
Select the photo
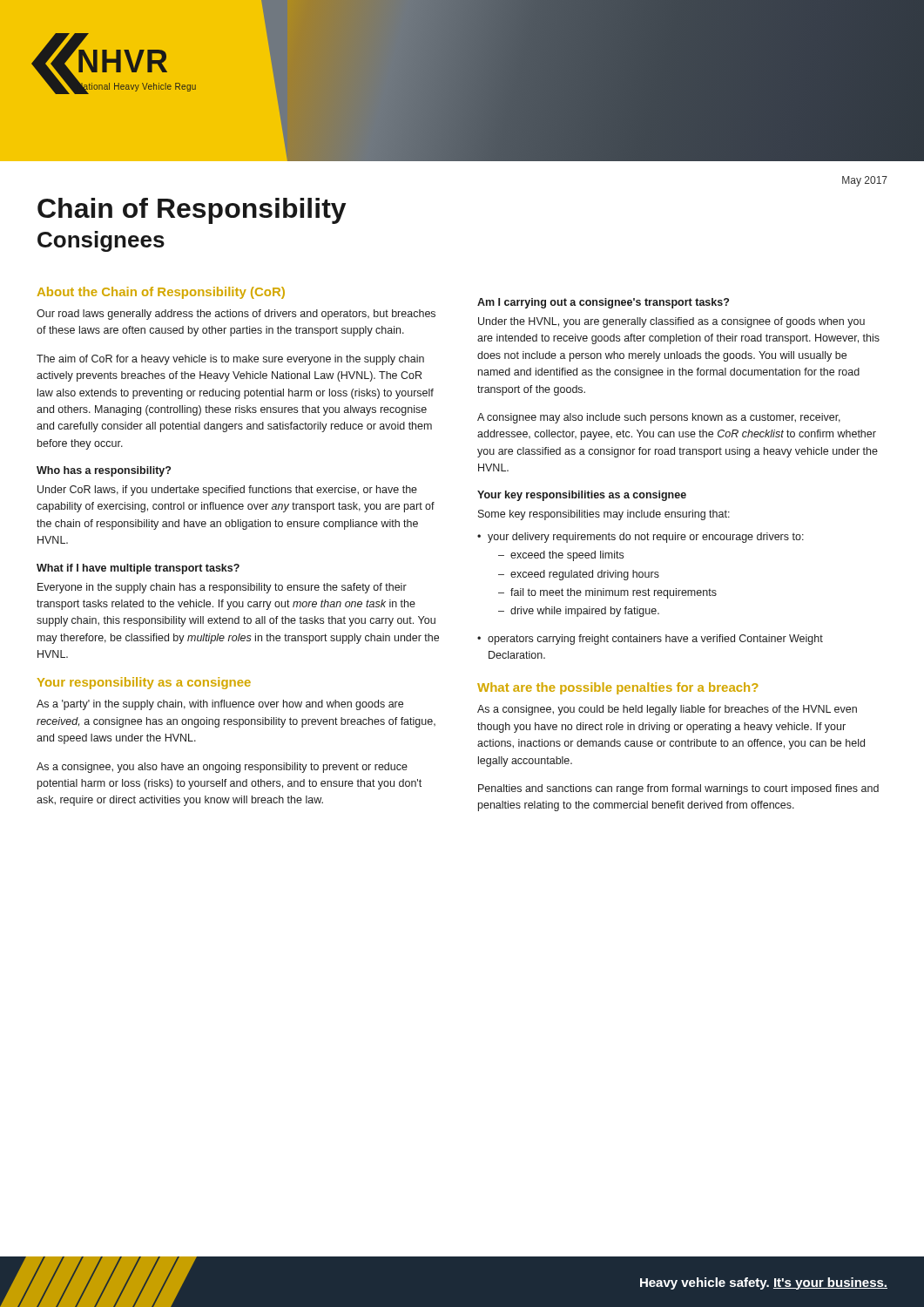tap(462, 81)
